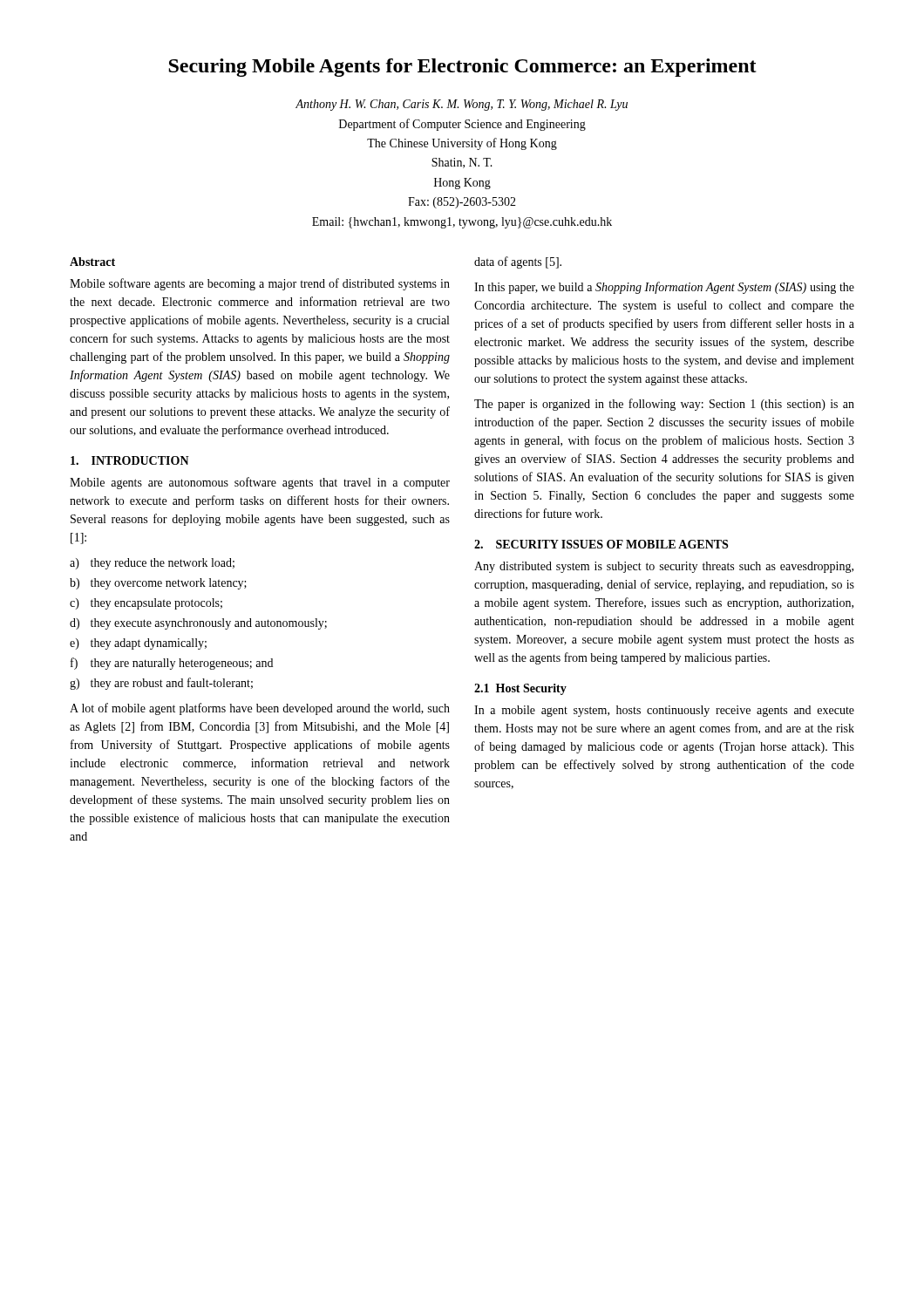Where does it say "2. SECURITY ISSUES OF MOBILE AGENTS"?
The image size is (924, 1308).
pos(601,545)
